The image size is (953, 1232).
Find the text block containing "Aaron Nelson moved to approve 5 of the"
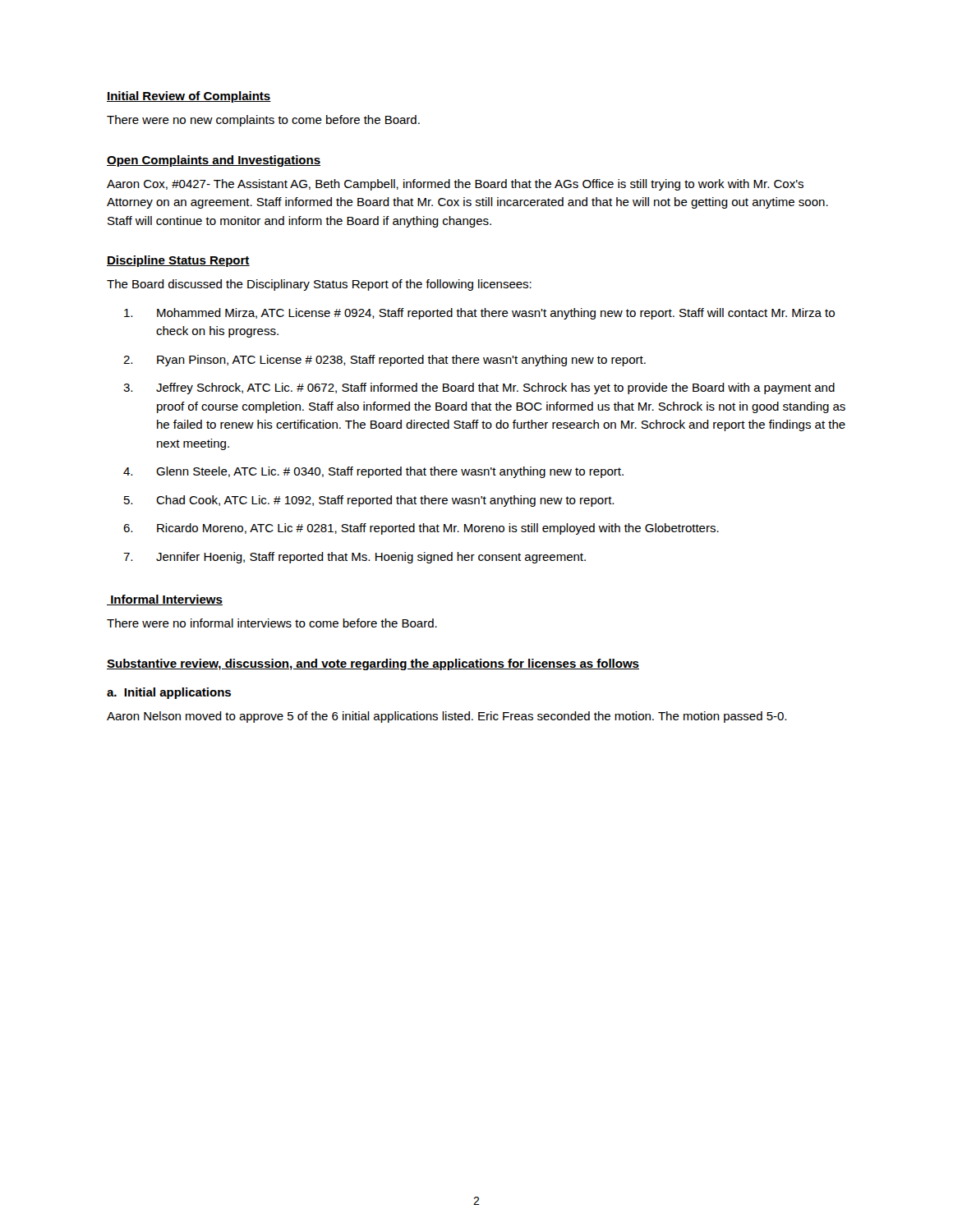click(x=447, y=715)
